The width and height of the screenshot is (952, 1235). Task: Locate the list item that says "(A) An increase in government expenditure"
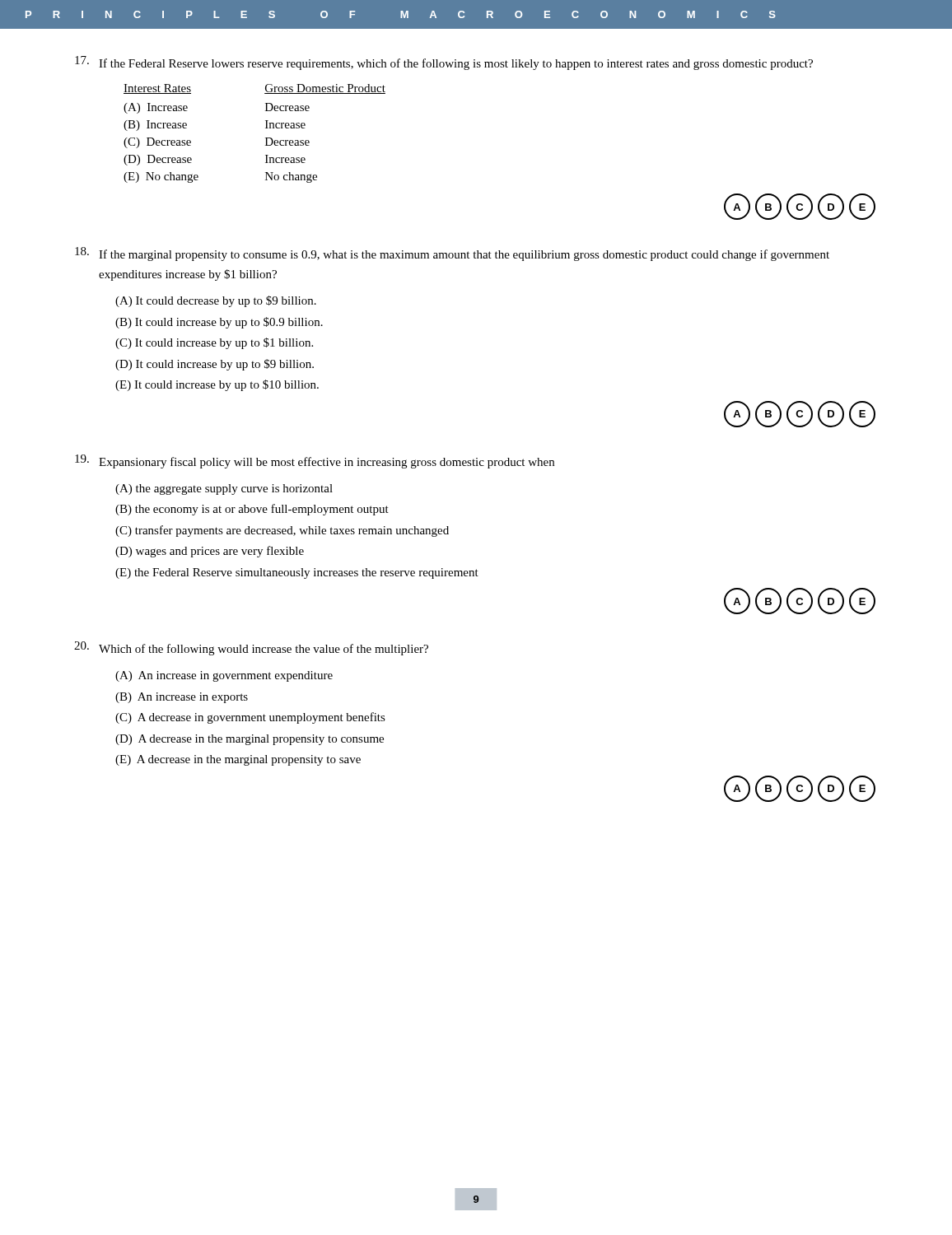tap(224, 675)
